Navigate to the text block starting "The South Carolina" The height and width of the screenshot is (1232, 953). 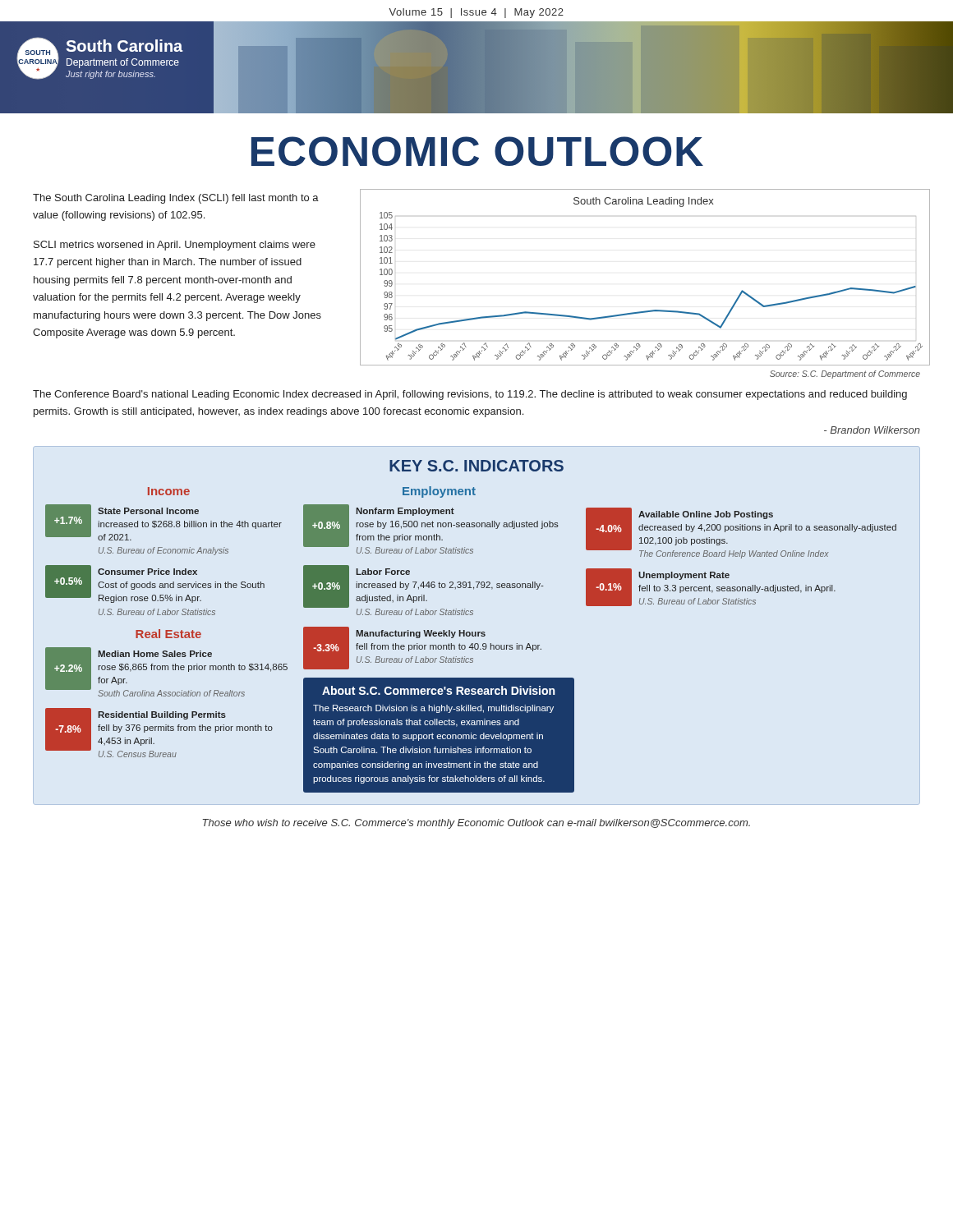[176, 206]
